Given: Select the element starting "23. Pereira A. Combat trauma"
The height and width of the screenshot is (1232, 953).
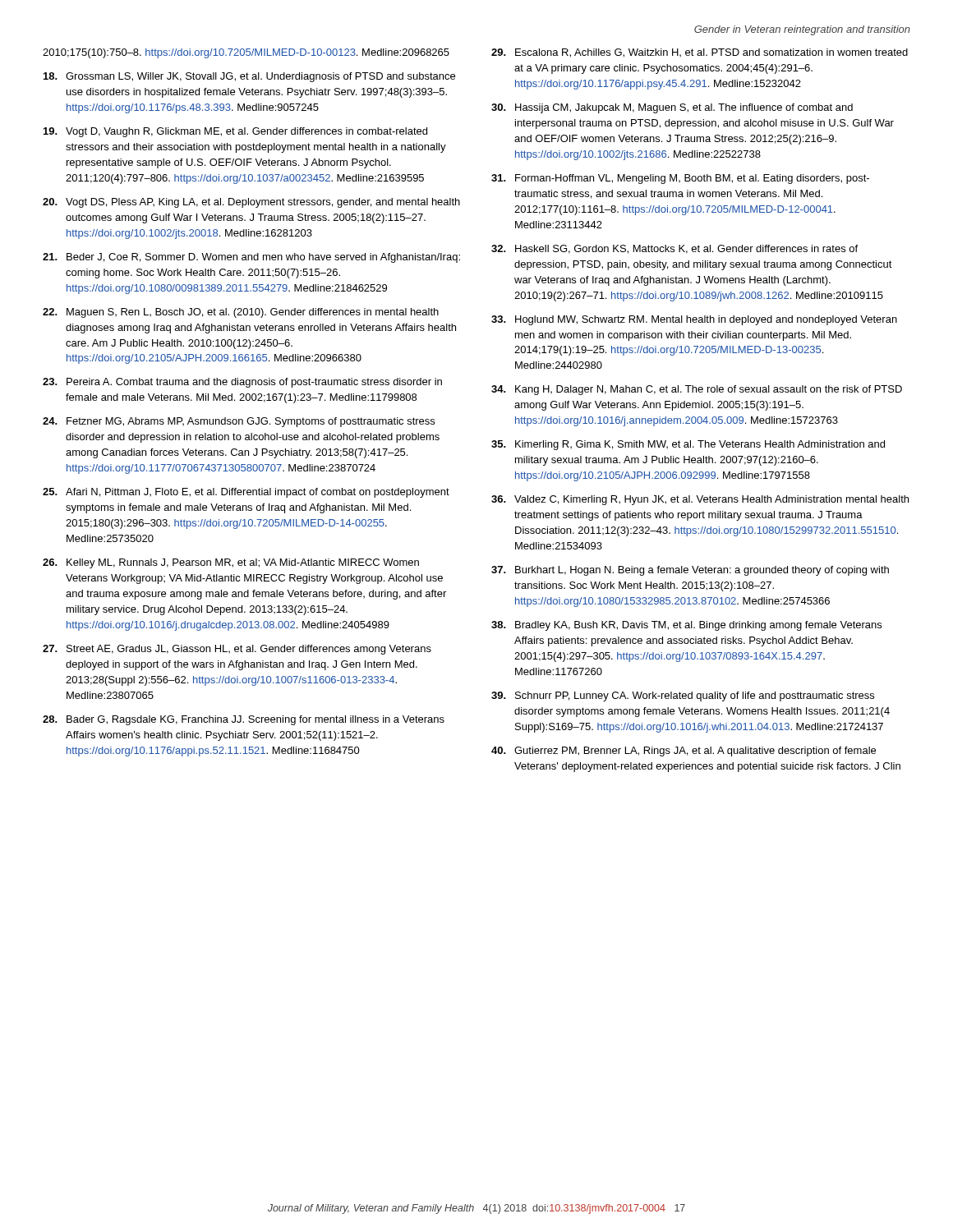Looking at the screenshot, I should tap(252, 390).
